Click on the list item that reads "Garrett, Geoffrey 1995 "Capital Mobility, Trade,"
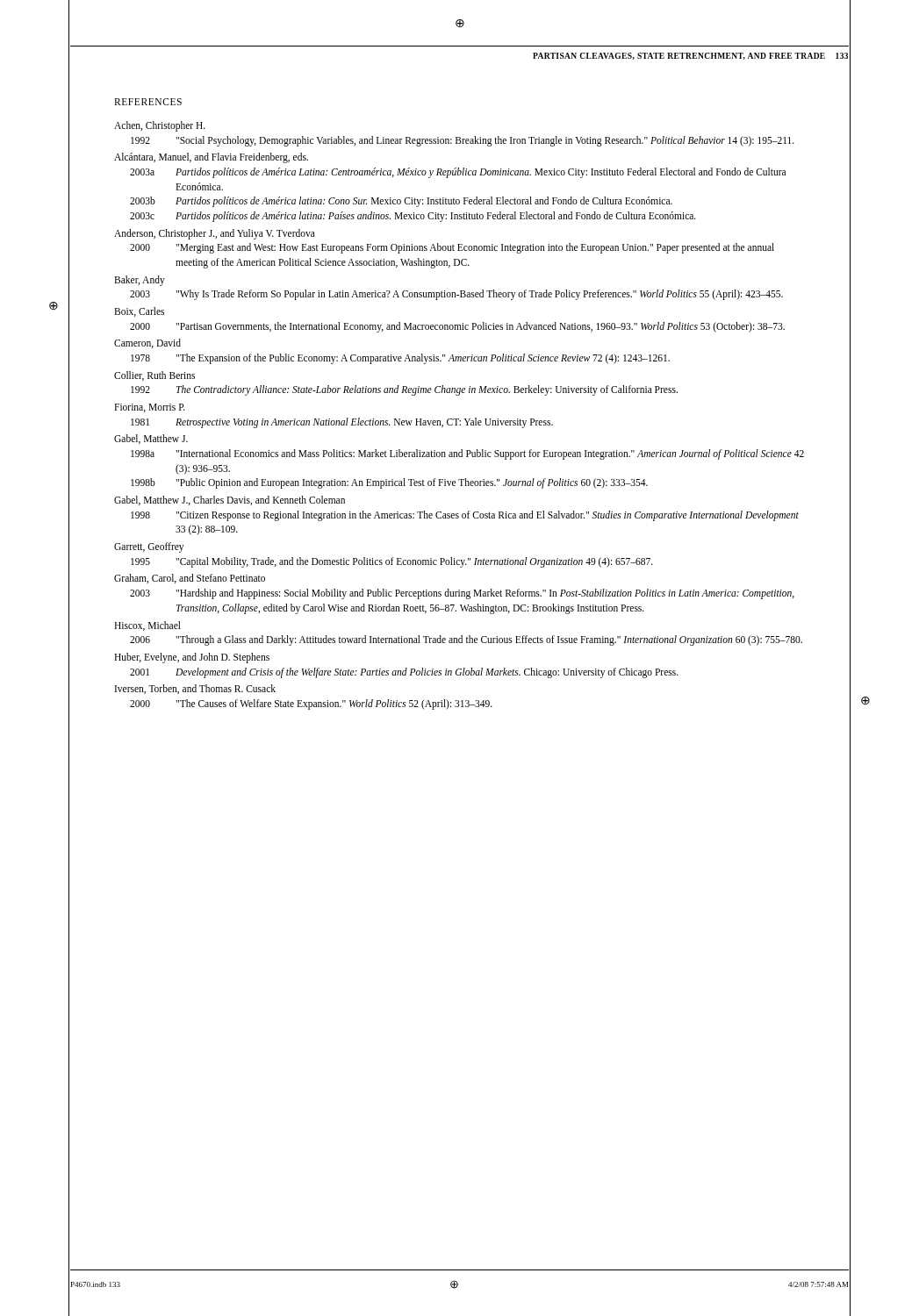The height and width of the screenshot is (1316, 919). [460, 554]
